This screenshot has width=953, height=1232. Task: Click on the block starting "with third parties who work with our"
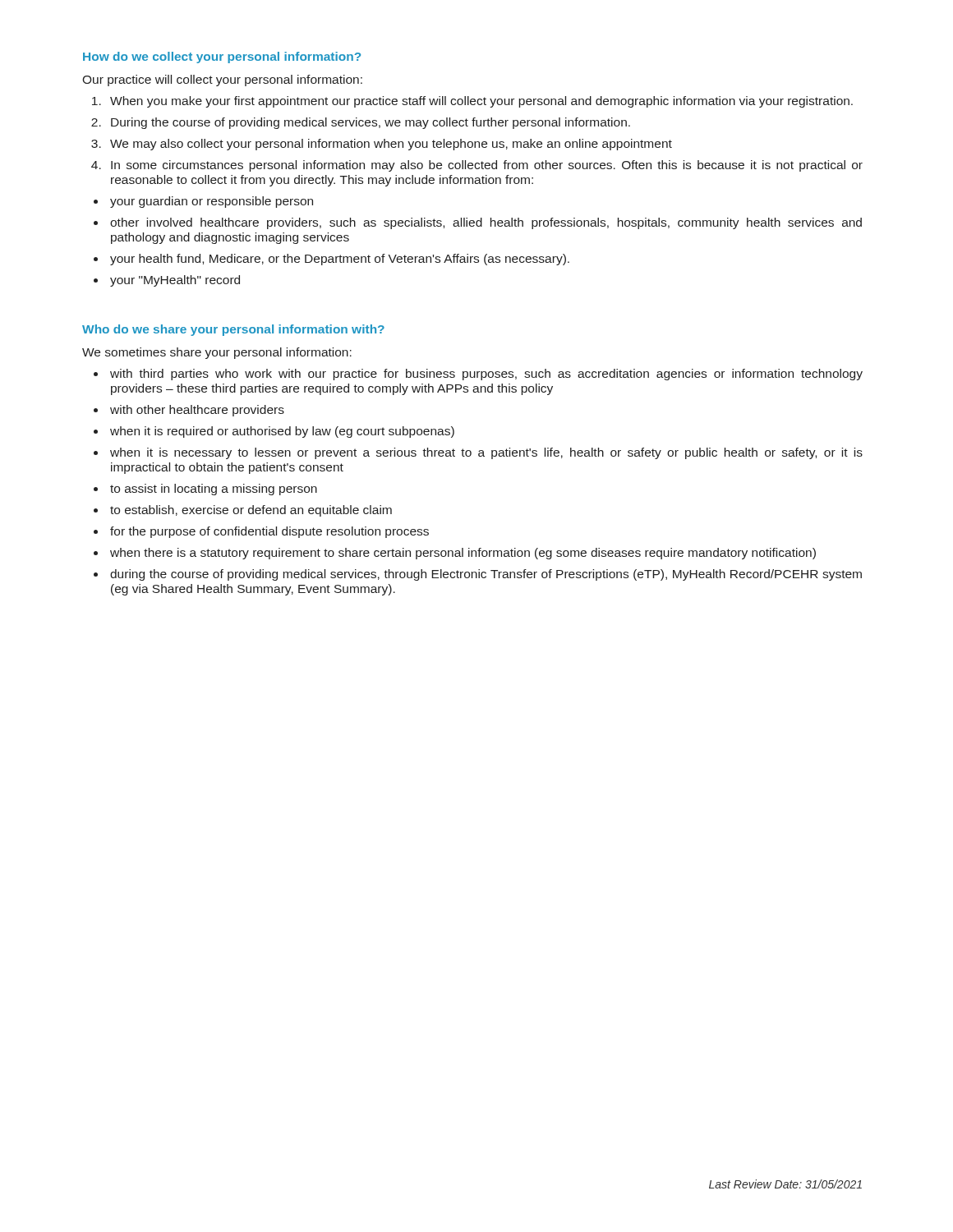486,381
